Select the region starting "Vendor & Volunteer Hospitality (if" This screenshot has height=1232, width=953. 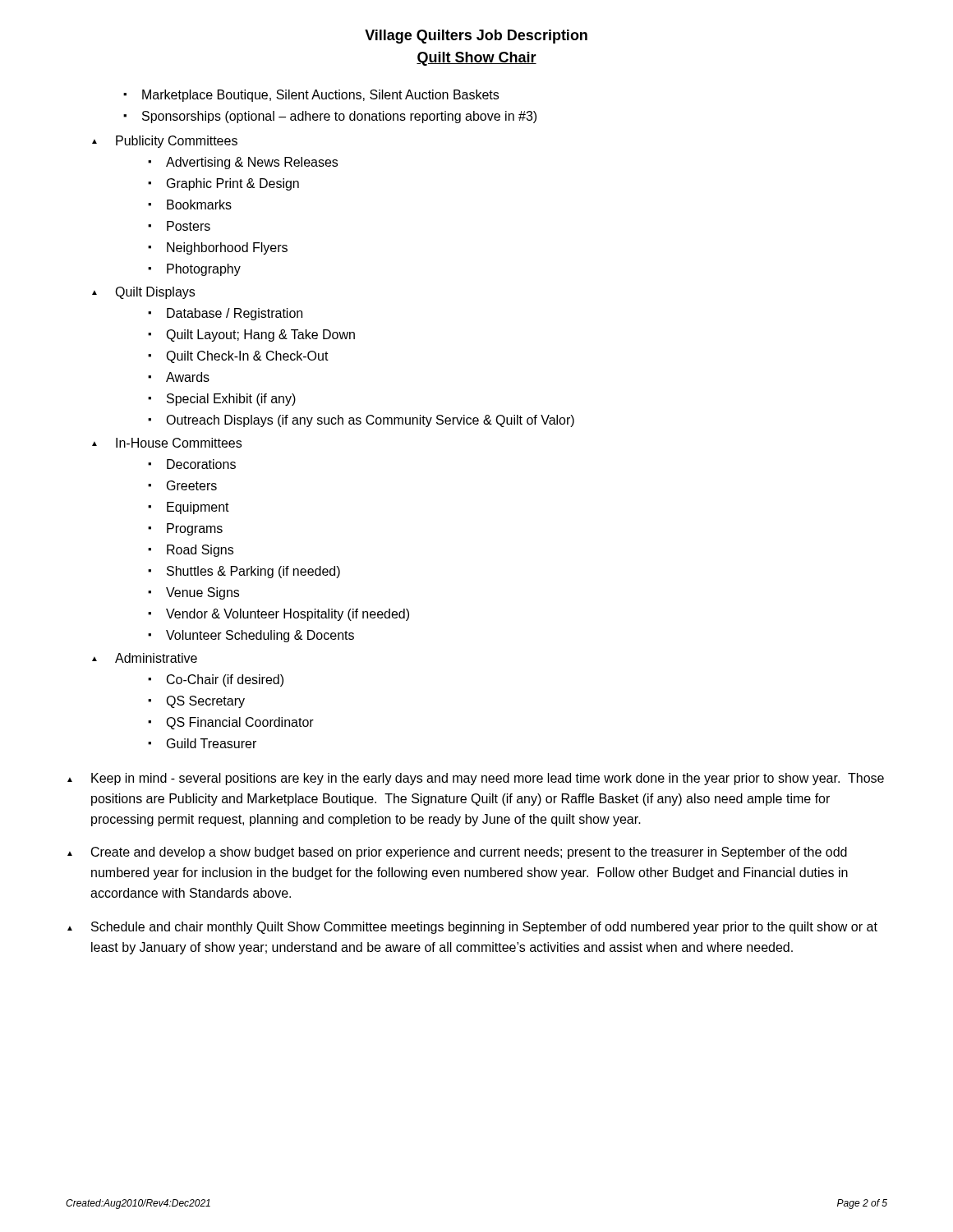(288, 614)
